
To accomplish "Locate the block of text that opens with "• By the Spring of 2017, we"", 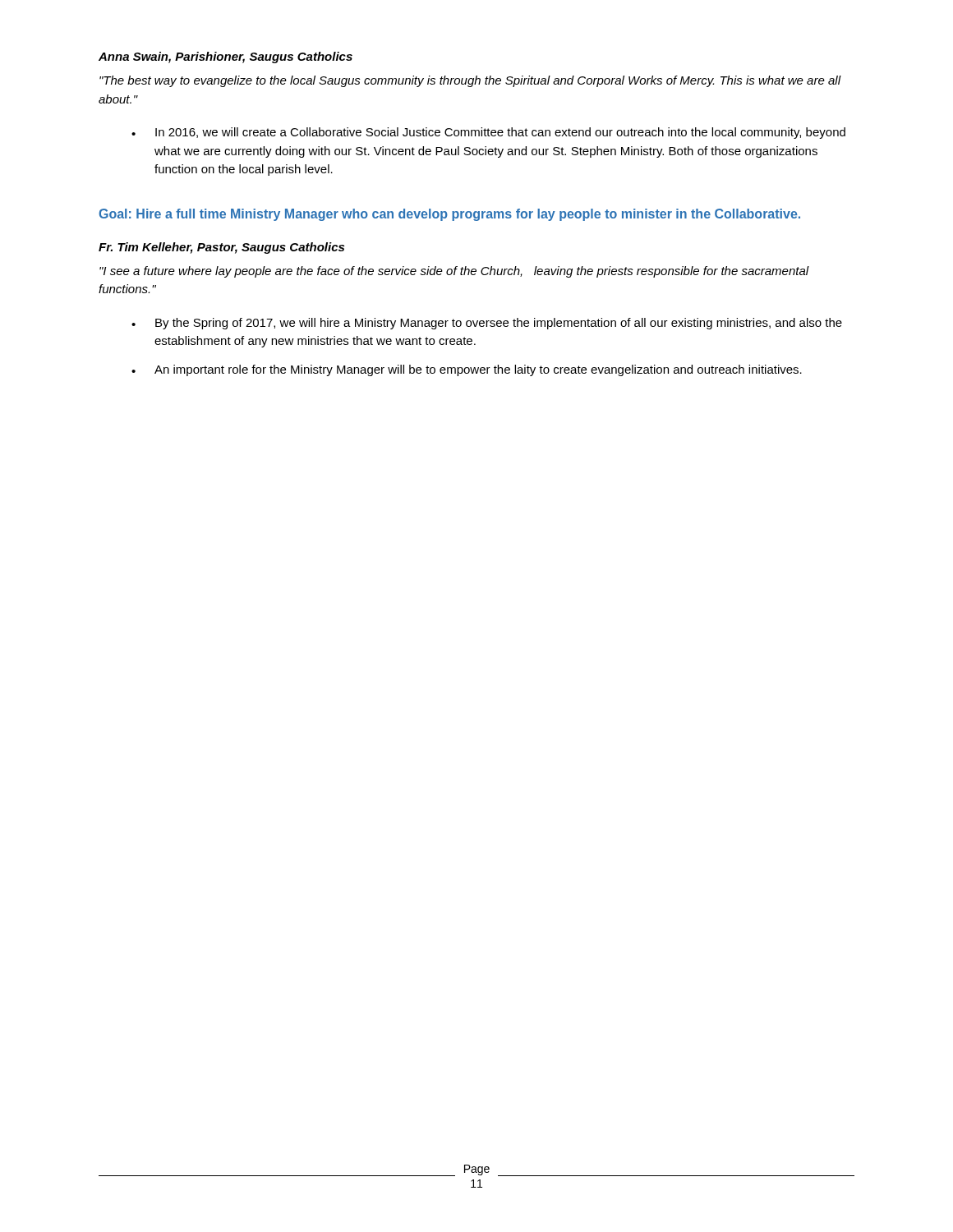I will tap(493, 332).
